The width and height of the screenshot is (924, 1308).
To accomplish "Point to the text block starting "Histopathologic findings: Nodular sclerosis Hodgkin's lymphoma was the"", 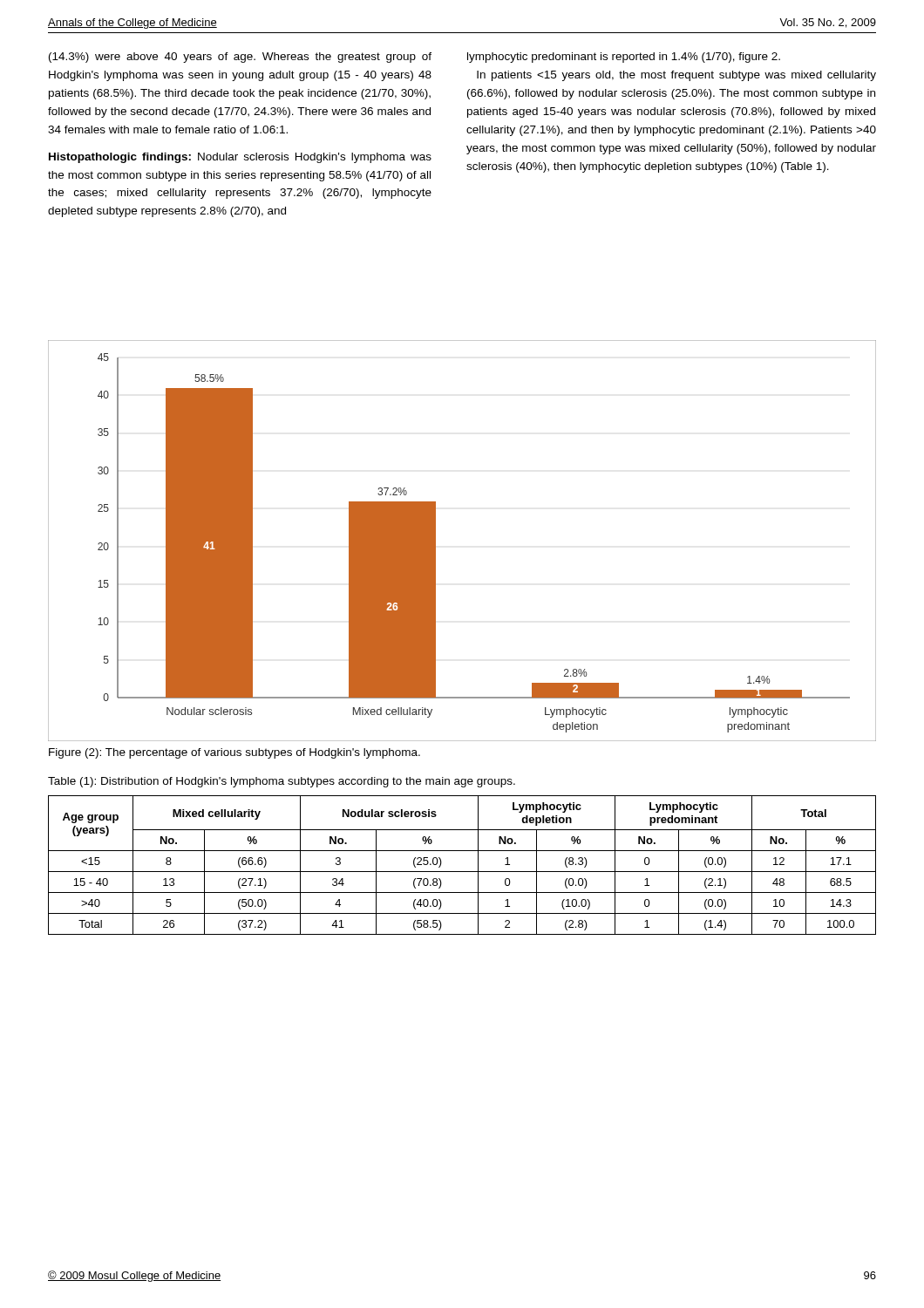I will click(x=240, y=184).
